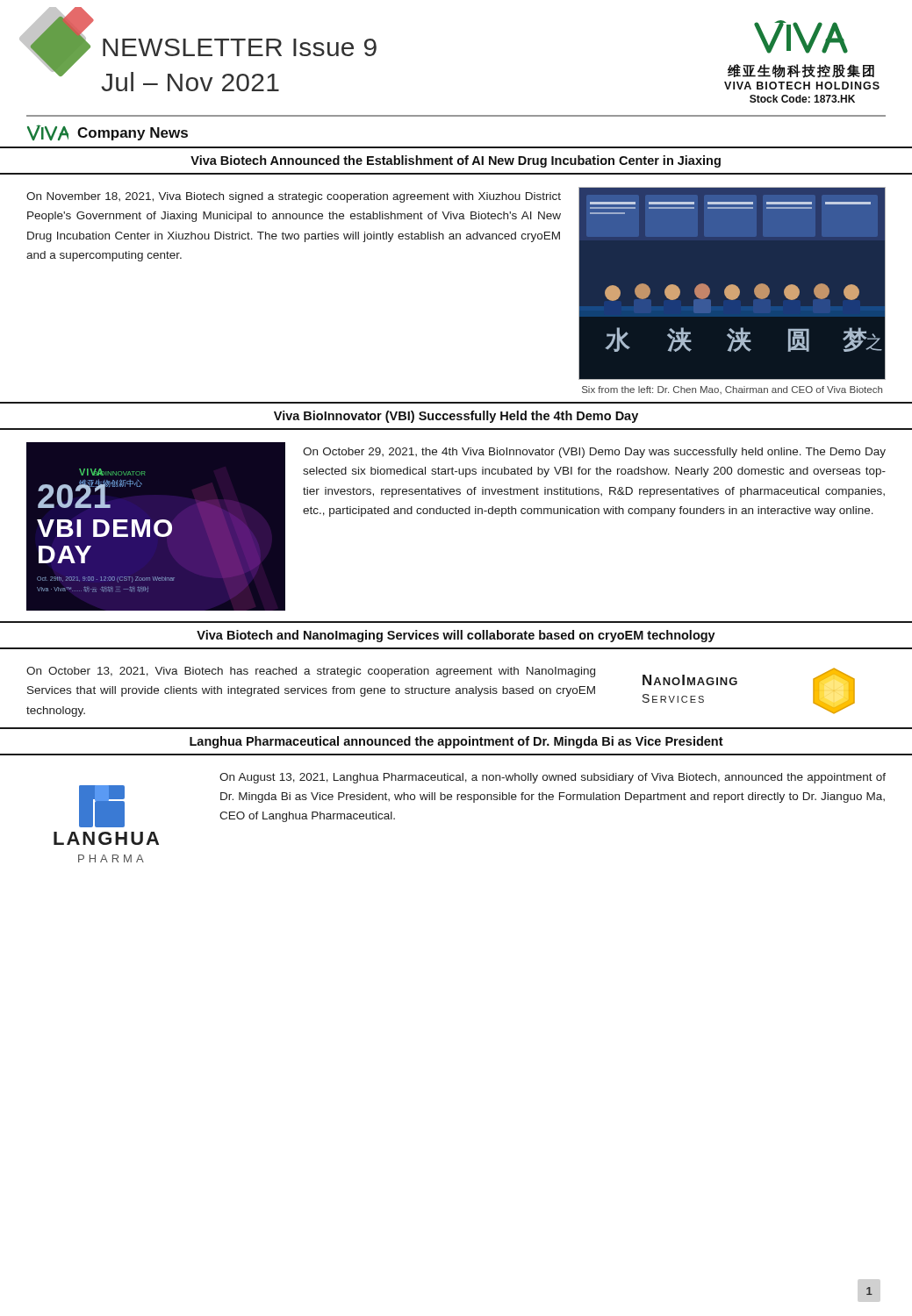The image size is (912, 1316).
Task: Locate the block starting "Viva BioInnovator (VBI) Successfully Held"
Action: 456,416
